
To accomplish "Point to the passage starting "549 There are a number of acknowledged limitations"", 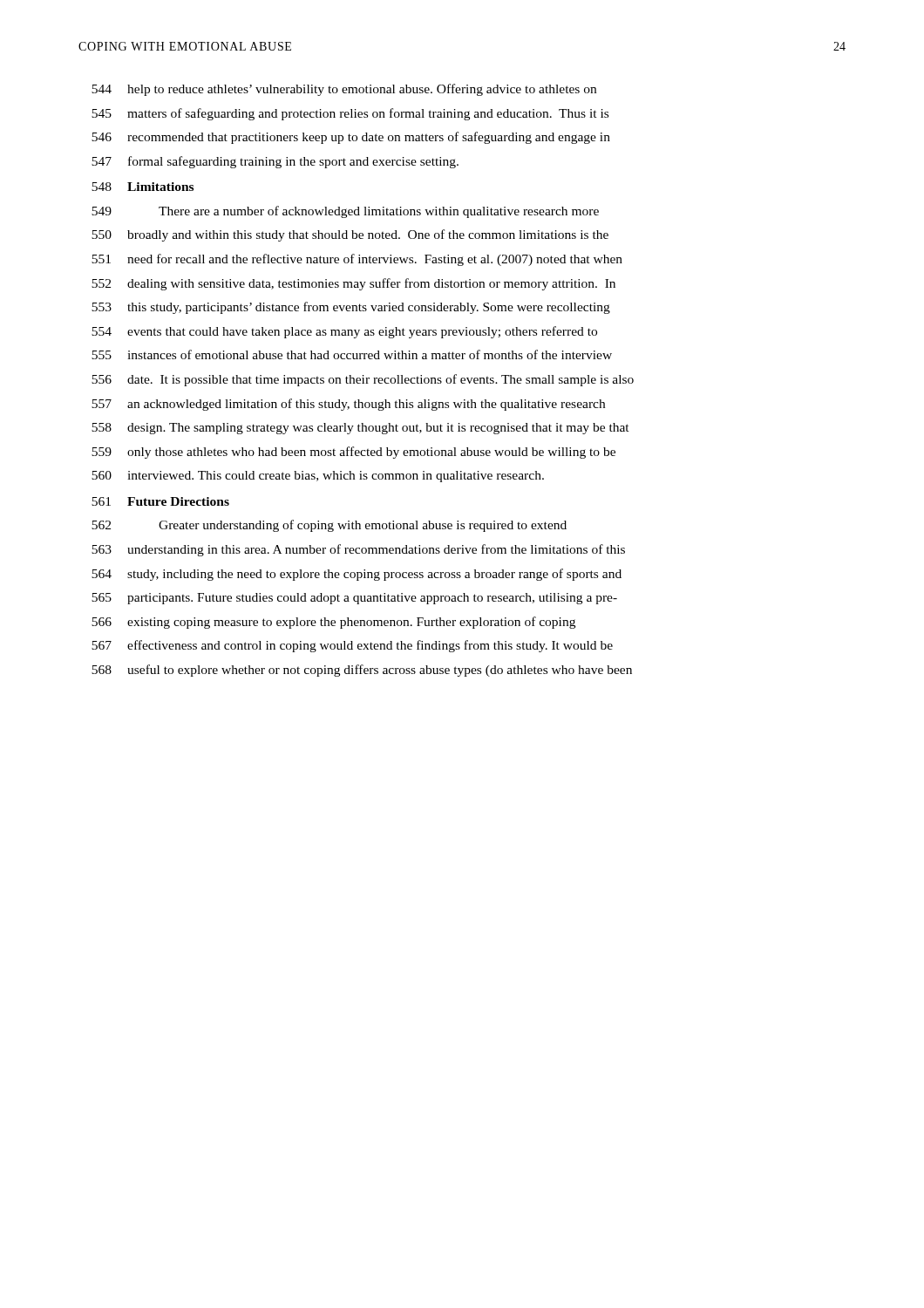I will pos(458,211).
